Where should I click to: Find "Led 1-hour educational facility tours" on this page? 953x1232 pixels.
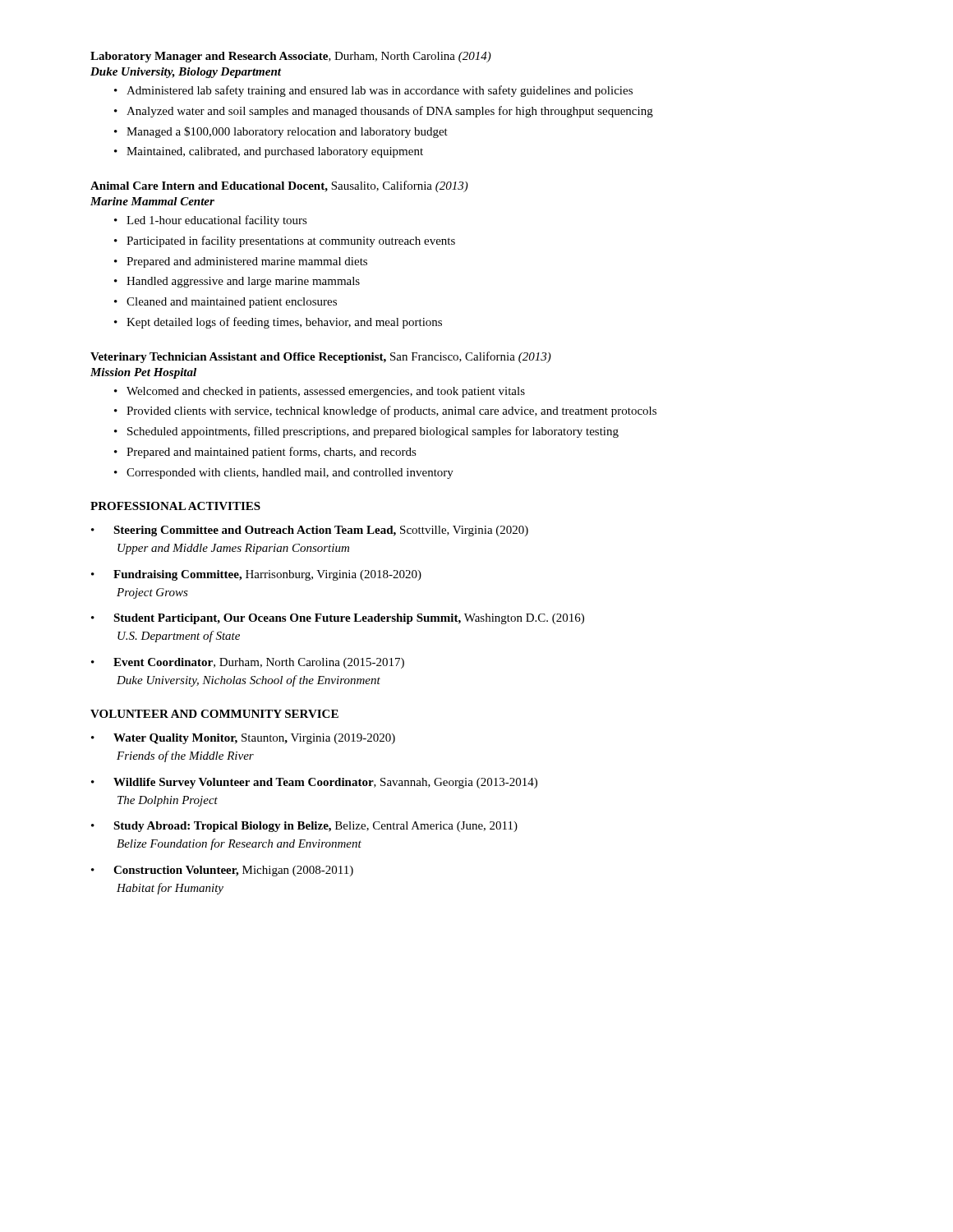tap(217, 220)
